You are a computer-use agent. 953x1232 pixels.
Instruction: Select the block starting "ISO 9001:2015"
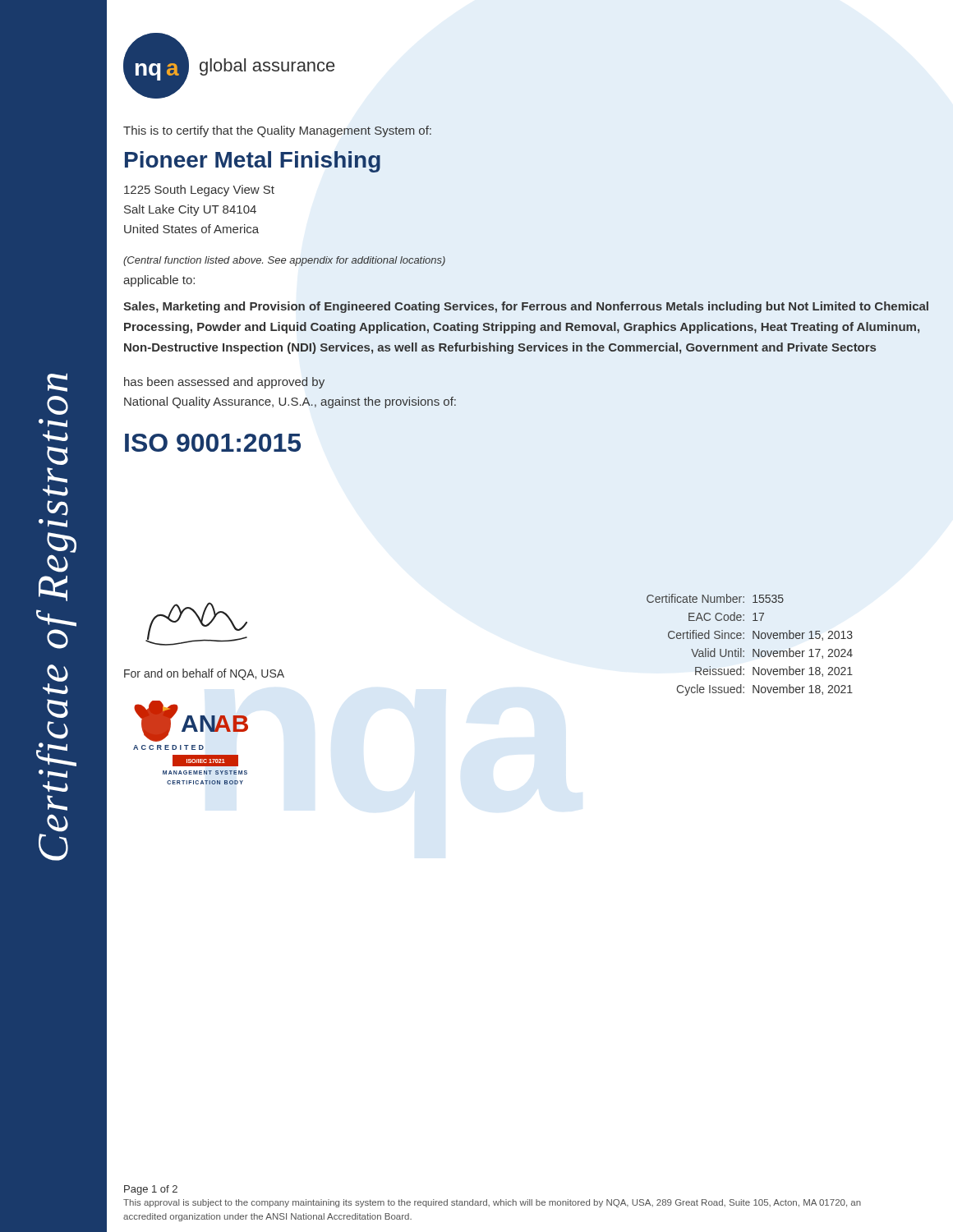(x=212, y=443)
